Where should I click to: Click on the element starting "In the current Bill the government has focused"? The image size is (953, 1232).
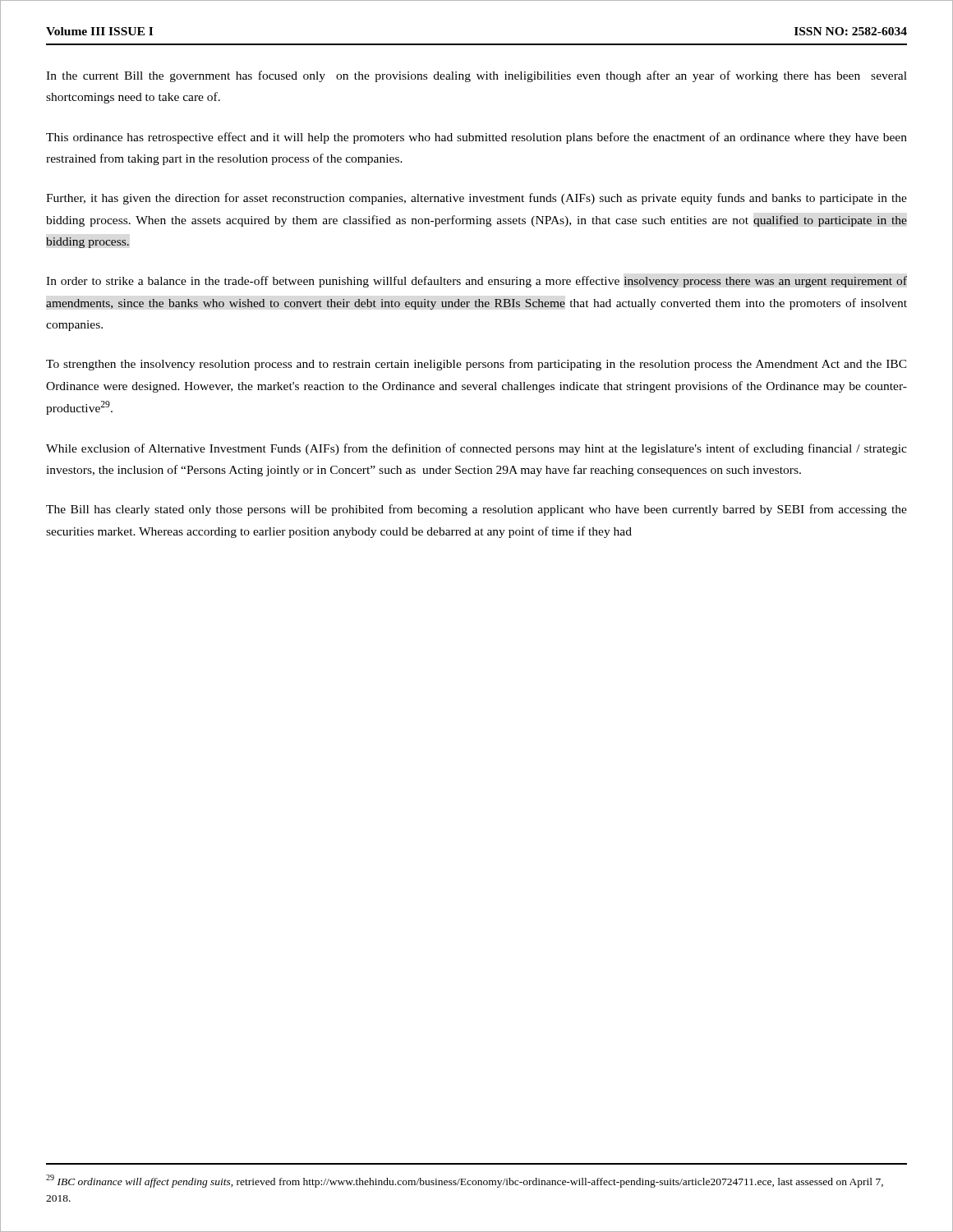click(x=476, y=86)
